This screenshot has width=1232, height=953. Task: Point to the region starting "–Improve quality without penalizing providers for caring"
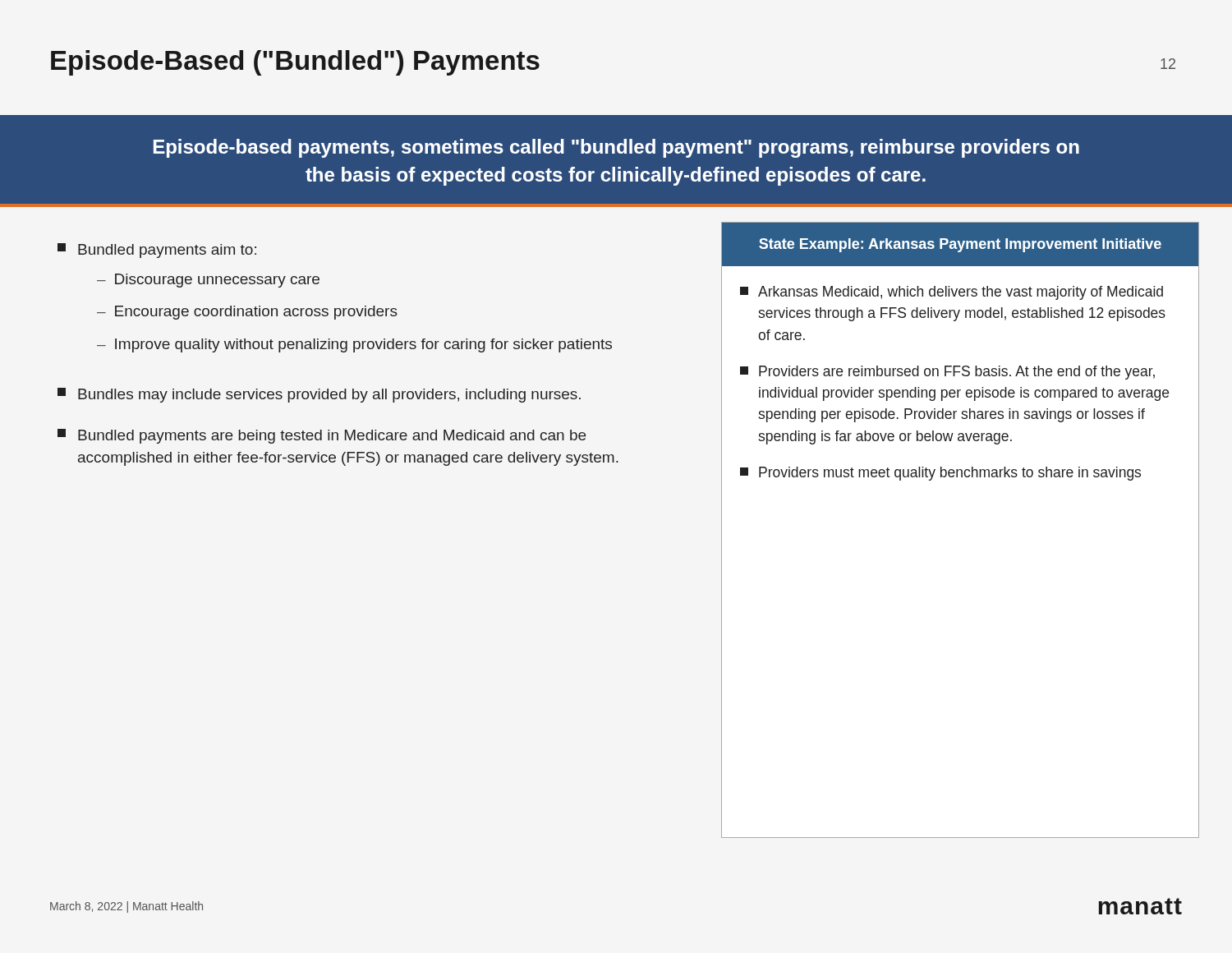point(355,344)
